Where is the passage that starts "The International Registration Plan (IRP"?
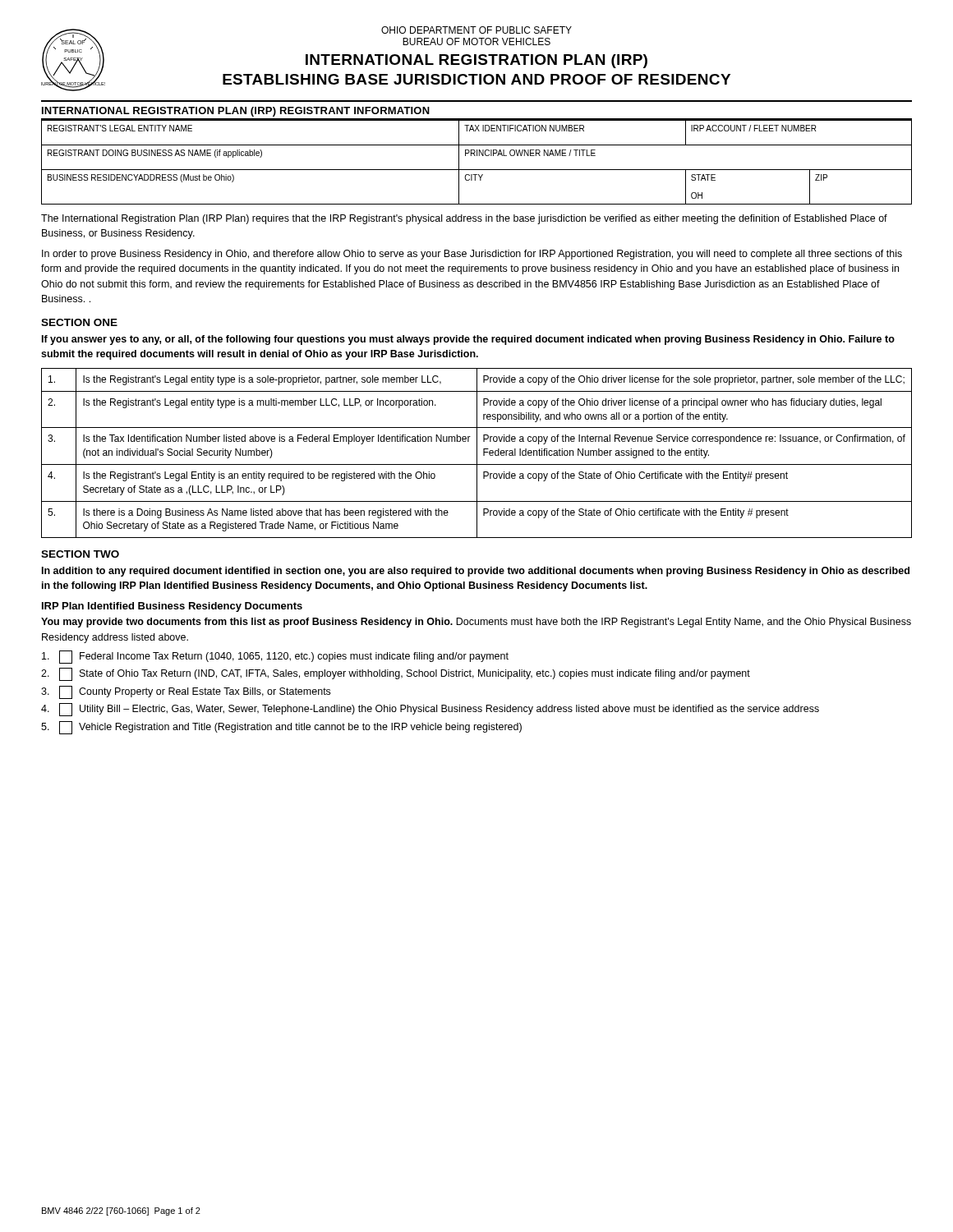The width and height of the screenshot is (953, 1232). 464,226
